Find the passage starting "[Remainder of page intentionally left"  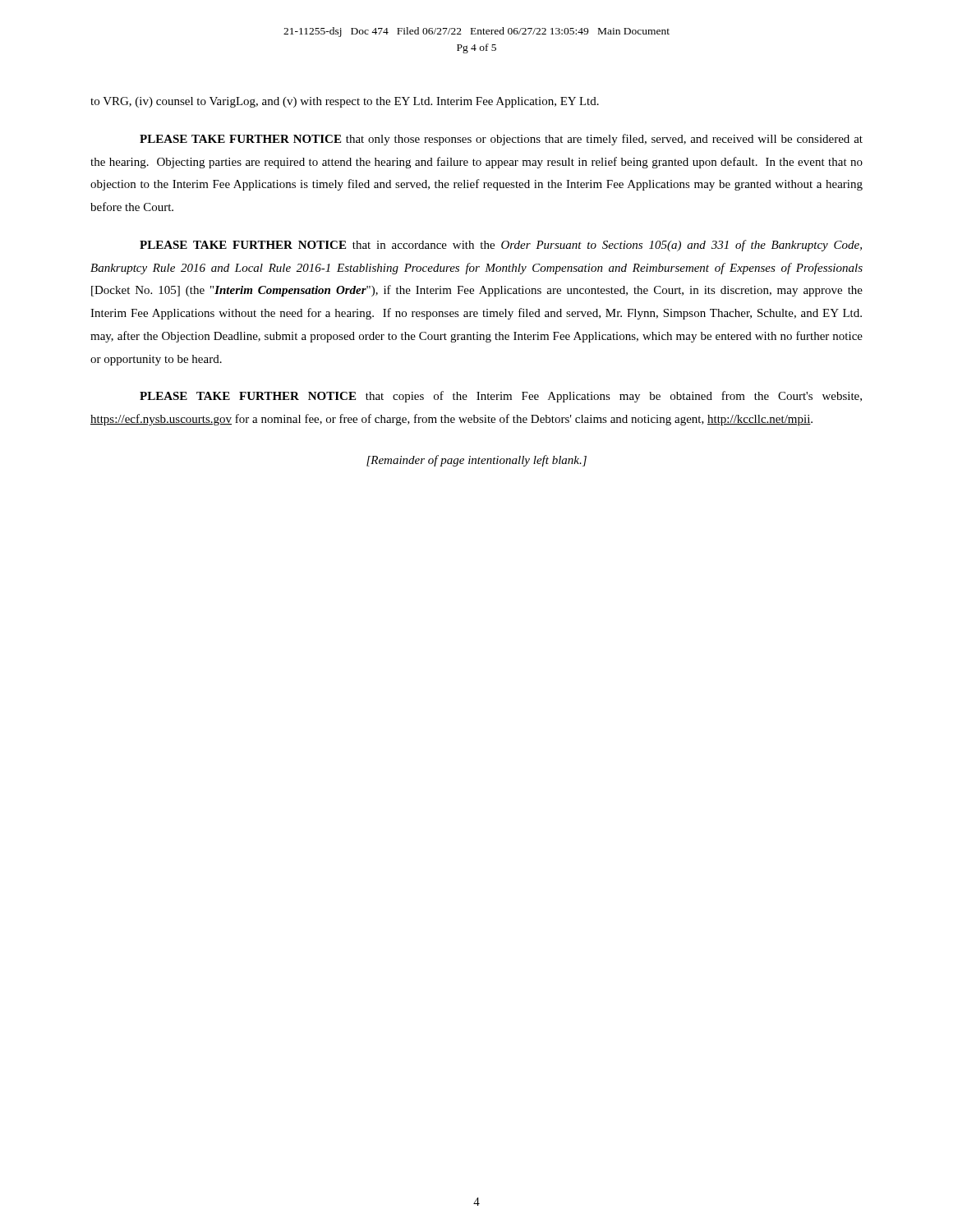click(476, 460)
